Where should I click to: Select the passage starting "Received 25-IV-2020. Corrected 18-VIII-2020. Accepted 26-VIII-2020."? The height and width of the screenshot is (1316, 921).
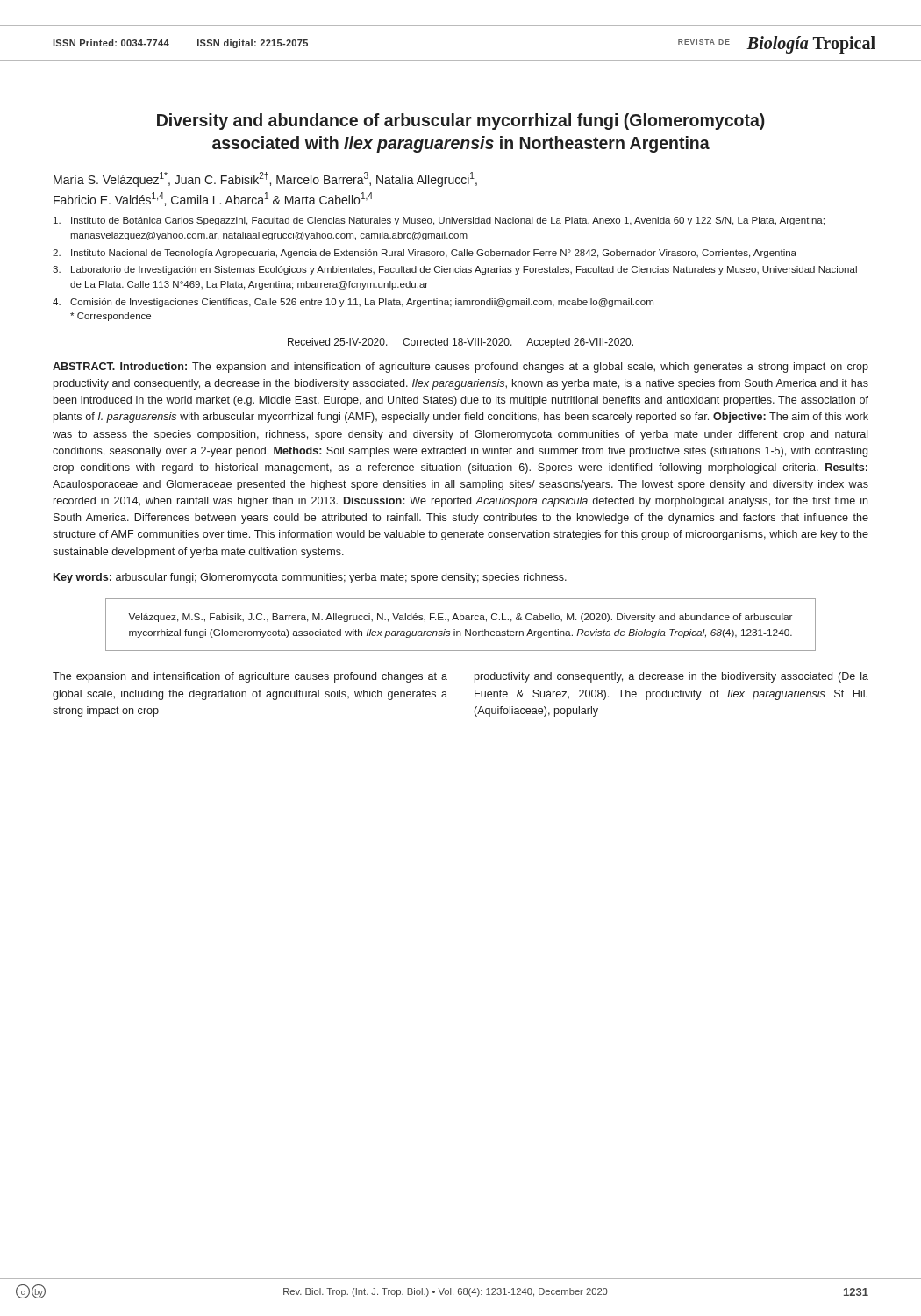460,342
